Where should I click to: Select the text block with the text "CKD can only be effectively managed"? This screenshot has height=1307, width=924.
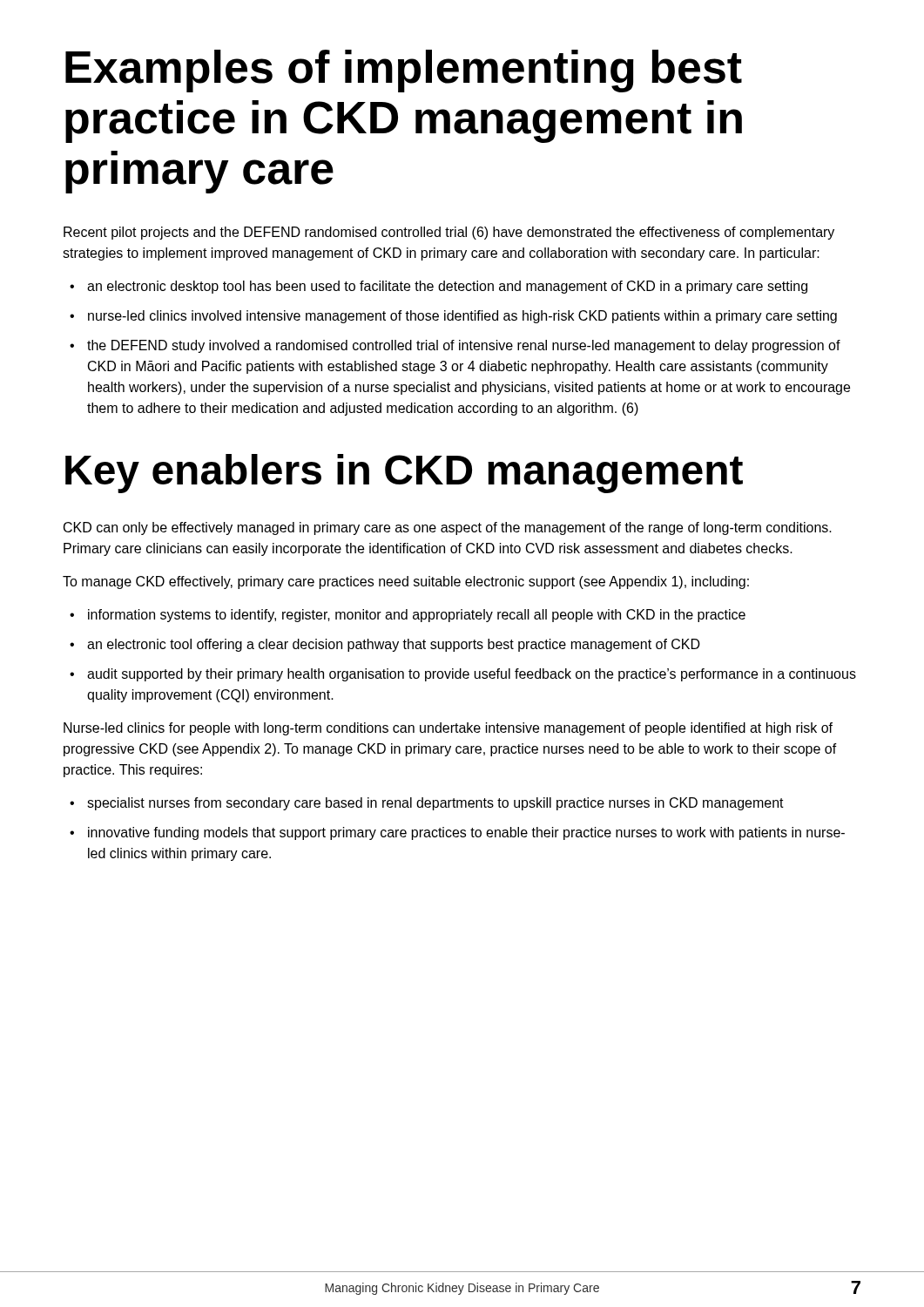[x=462, y=539]
